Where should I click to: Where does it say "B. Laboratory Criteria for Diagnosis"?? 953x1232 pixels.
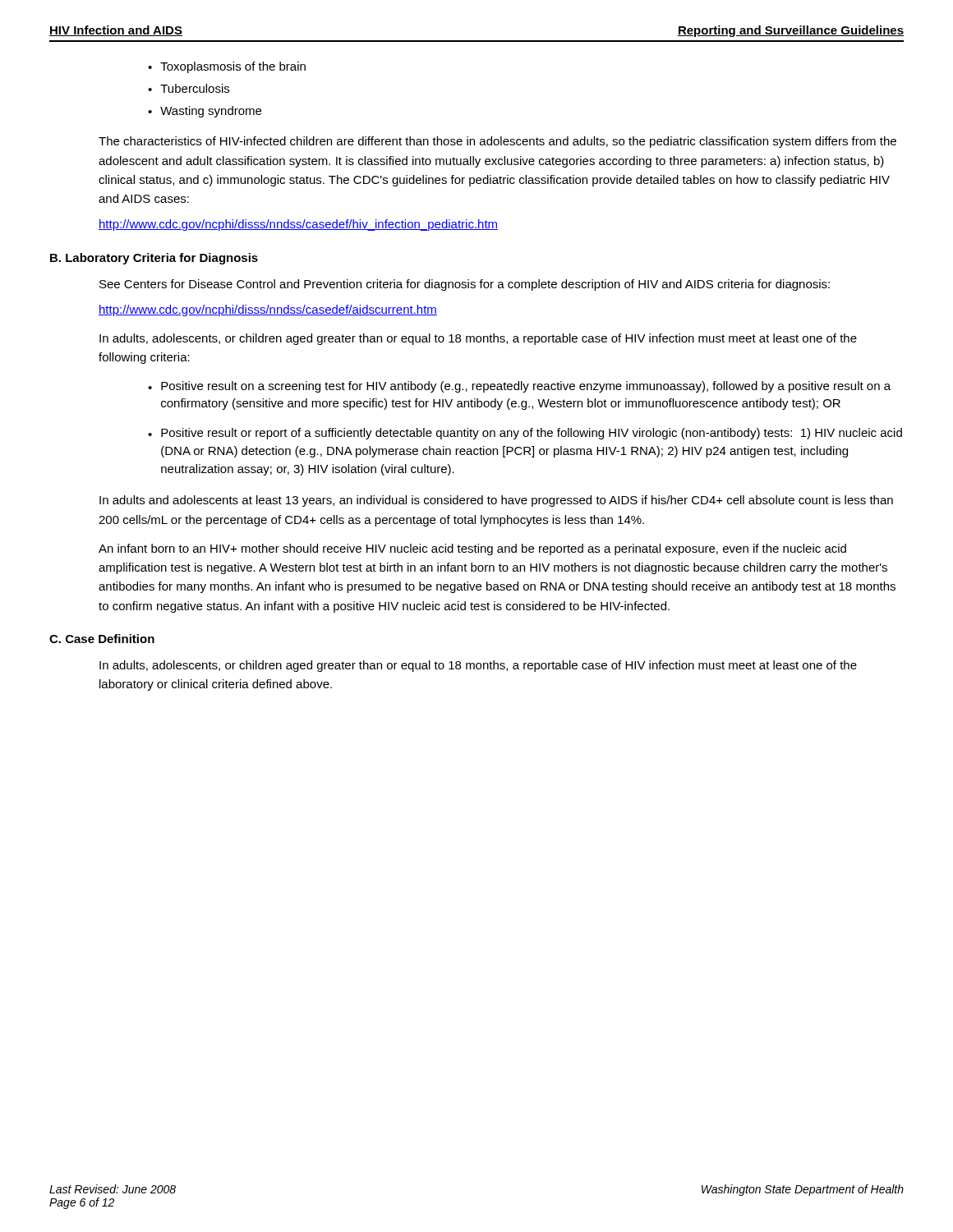[154, 257]
